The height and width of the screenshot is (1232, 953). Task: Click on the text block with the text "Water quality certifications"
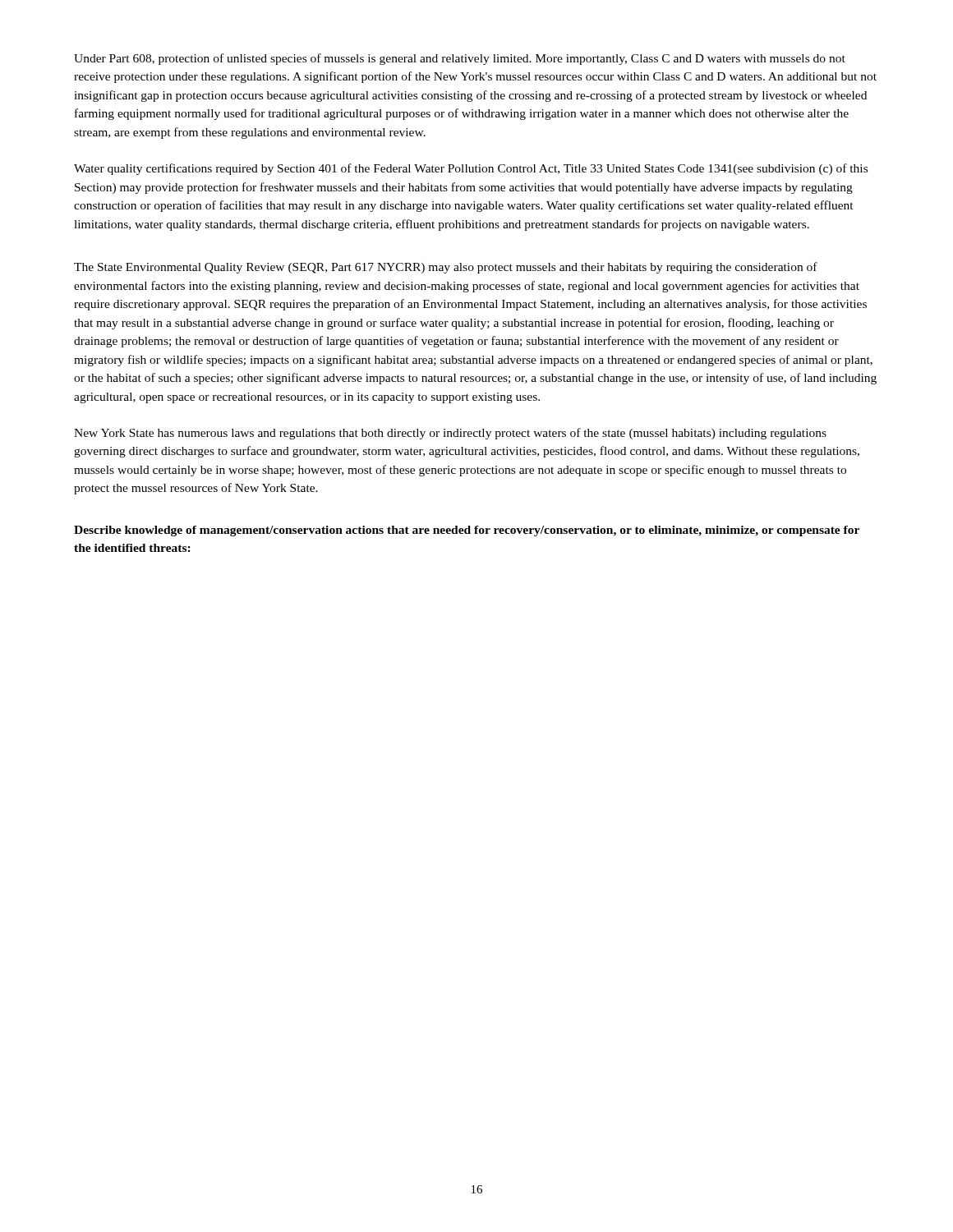(x=471, y=196)
